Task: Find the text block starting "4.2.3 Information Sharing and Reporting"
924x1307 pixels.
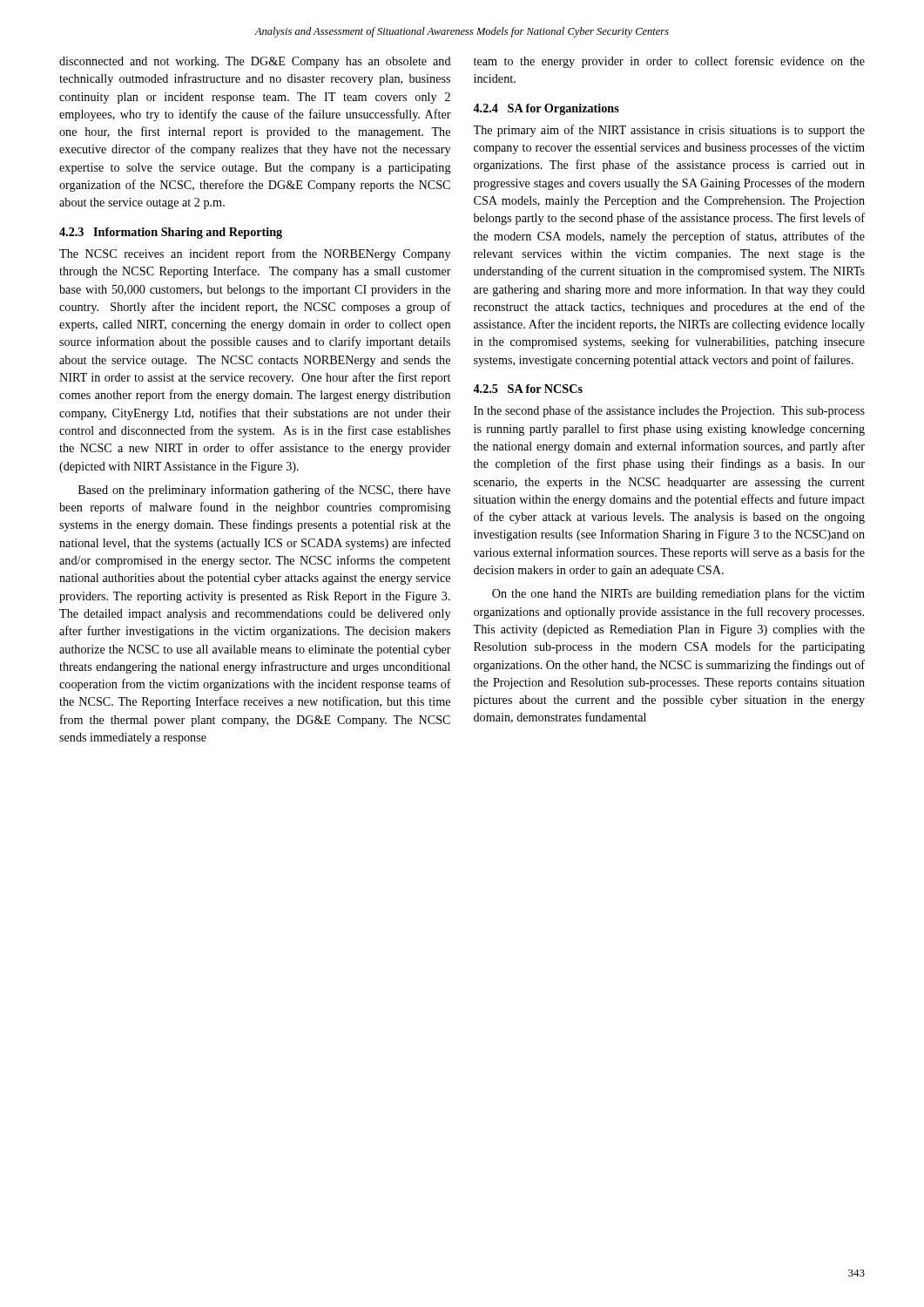Action: pyautogui.click(x=171, y=231)
